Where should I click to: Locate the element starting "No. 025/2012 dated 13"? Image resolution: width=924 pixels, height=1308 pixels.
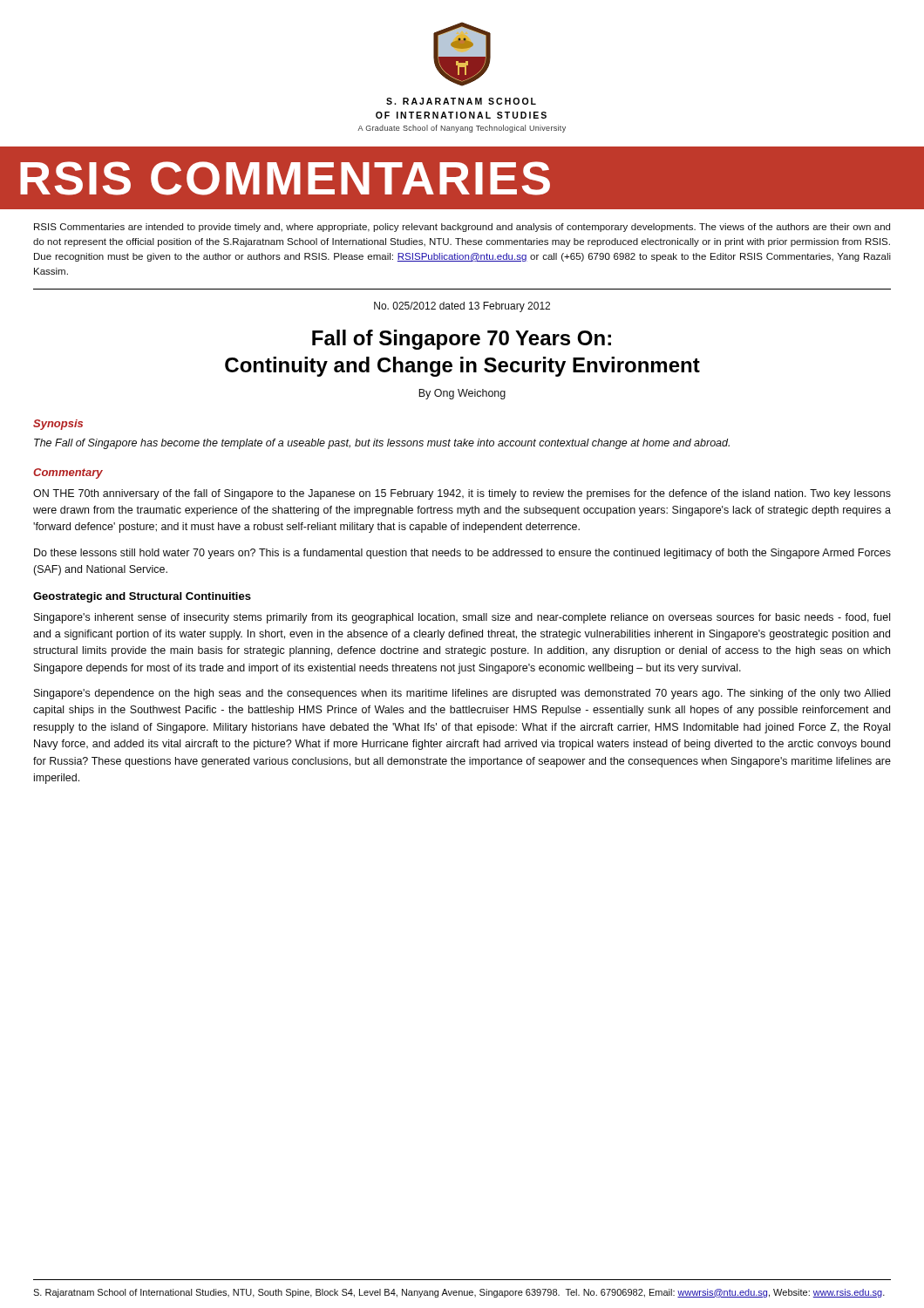point(462,306)
